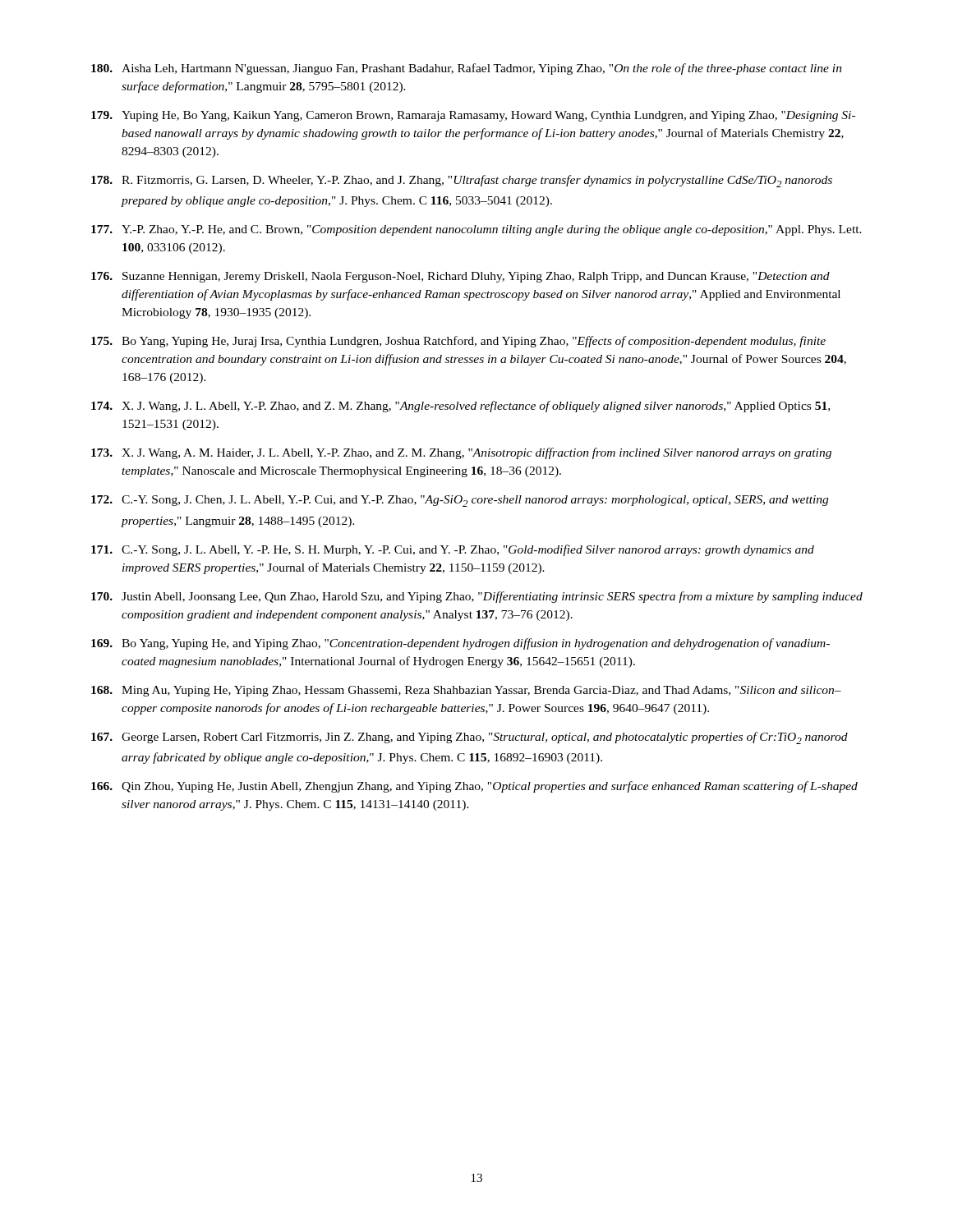The width and height of the screenshot is (953, 1232).
Task: Select the list item with the text "176. Suzanne Hennigan,"
Action: click(476, 294)
